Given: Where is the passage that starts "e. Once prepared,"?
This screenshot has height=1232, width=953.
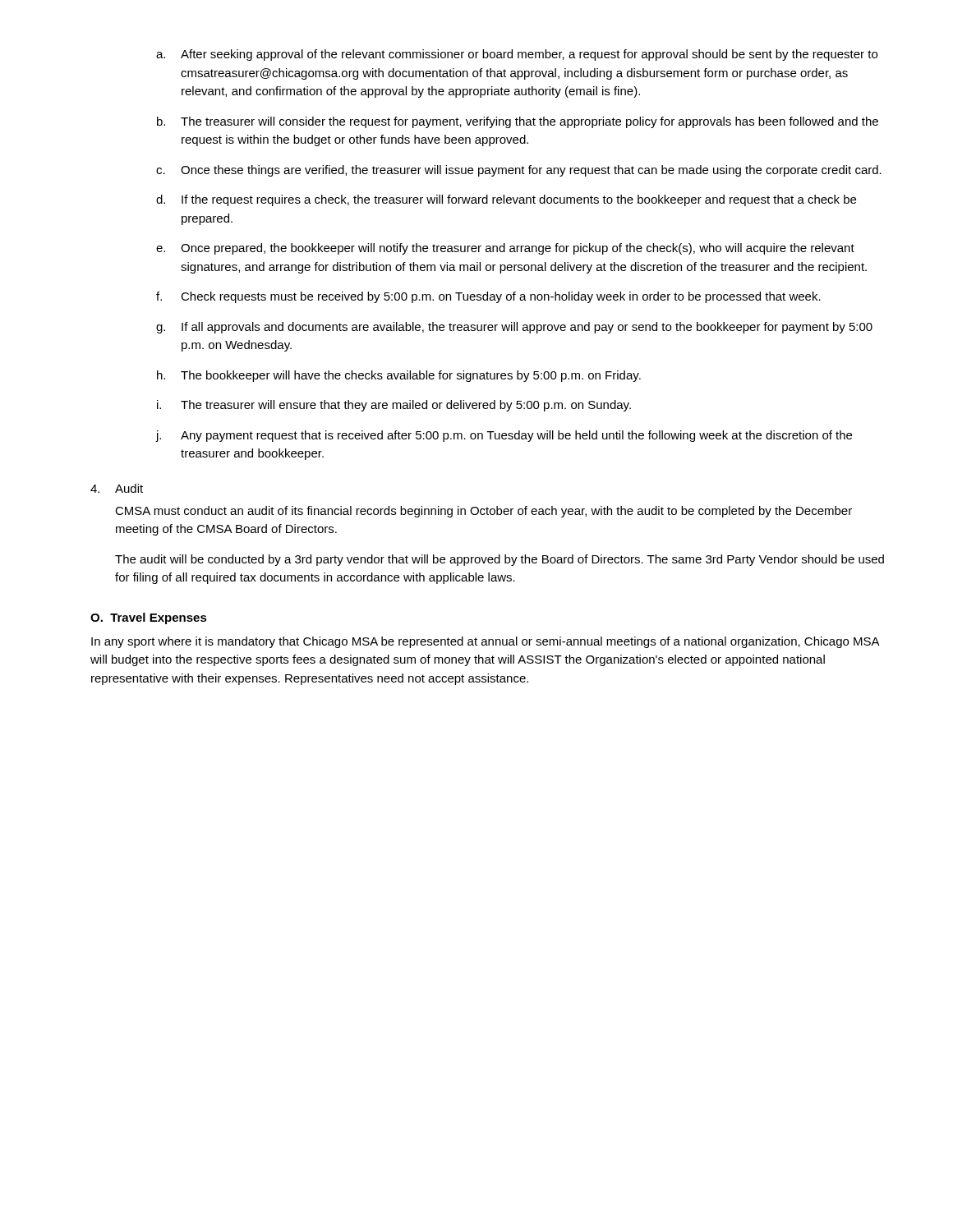Looking at the screenshot, I should point(522,257).
